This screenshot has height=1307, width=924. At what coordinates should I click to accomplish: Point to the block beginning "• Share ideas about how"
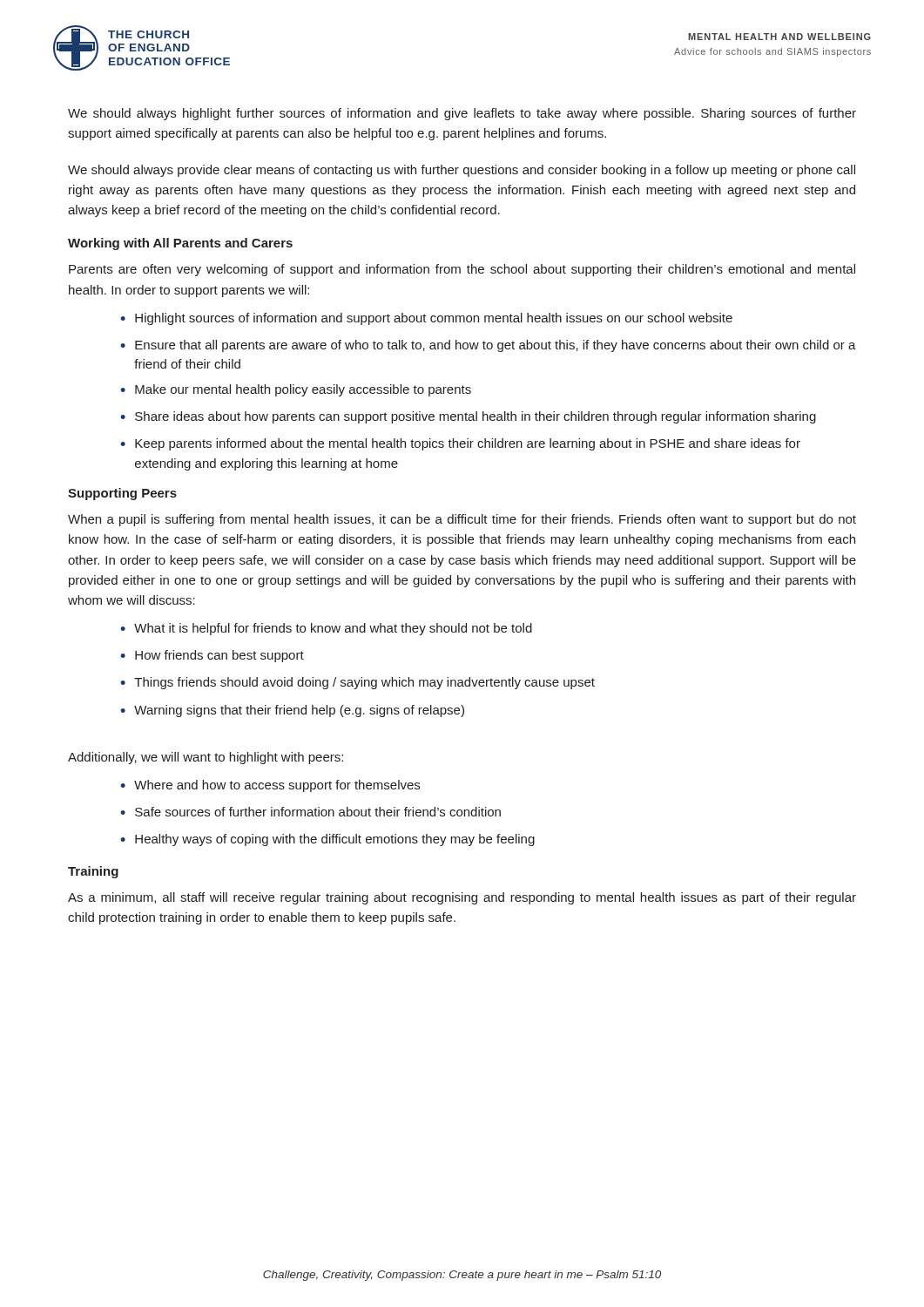pos(488,418)
